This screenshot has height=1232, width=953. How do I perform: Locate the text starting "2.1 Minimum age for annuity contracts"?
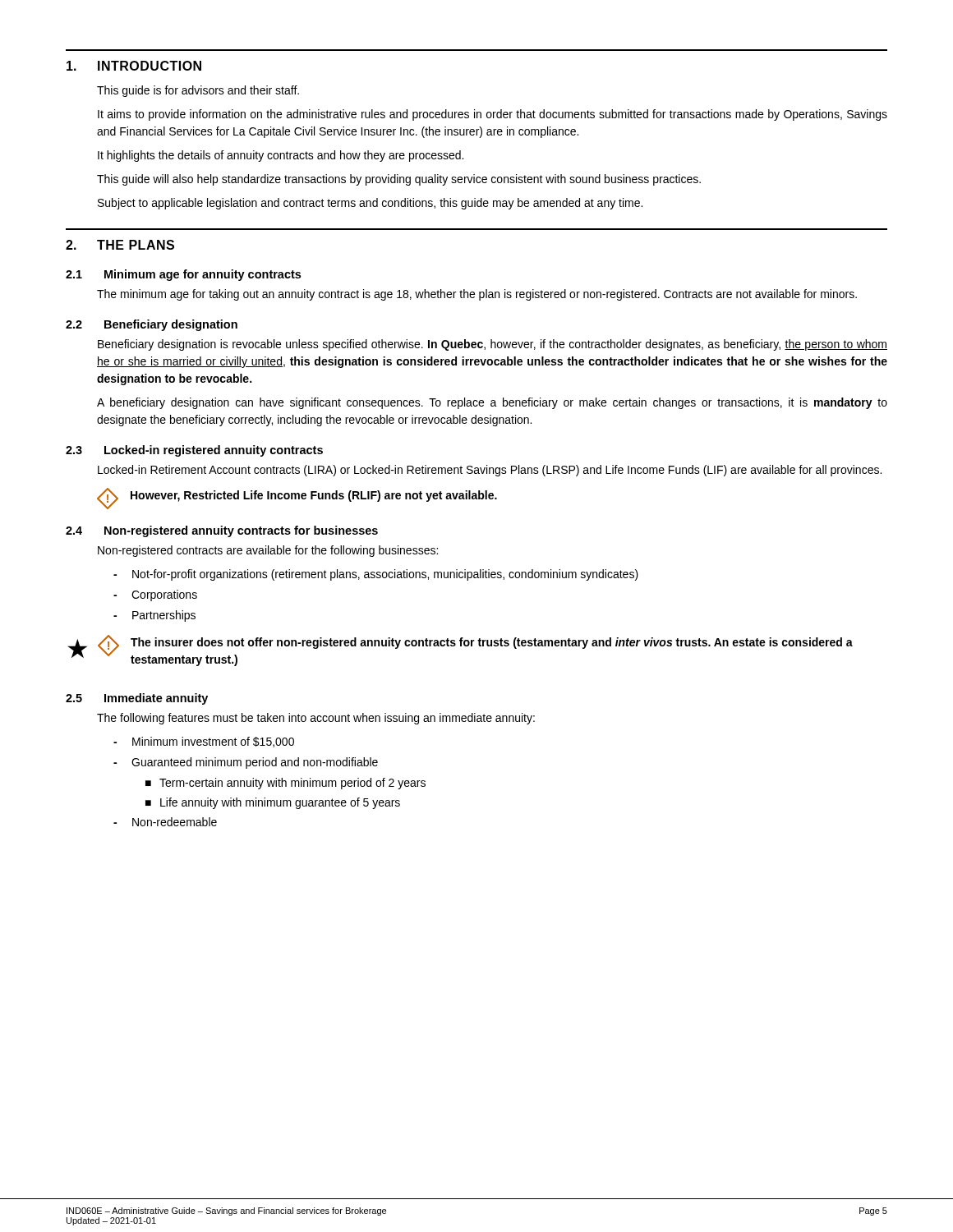183,275
